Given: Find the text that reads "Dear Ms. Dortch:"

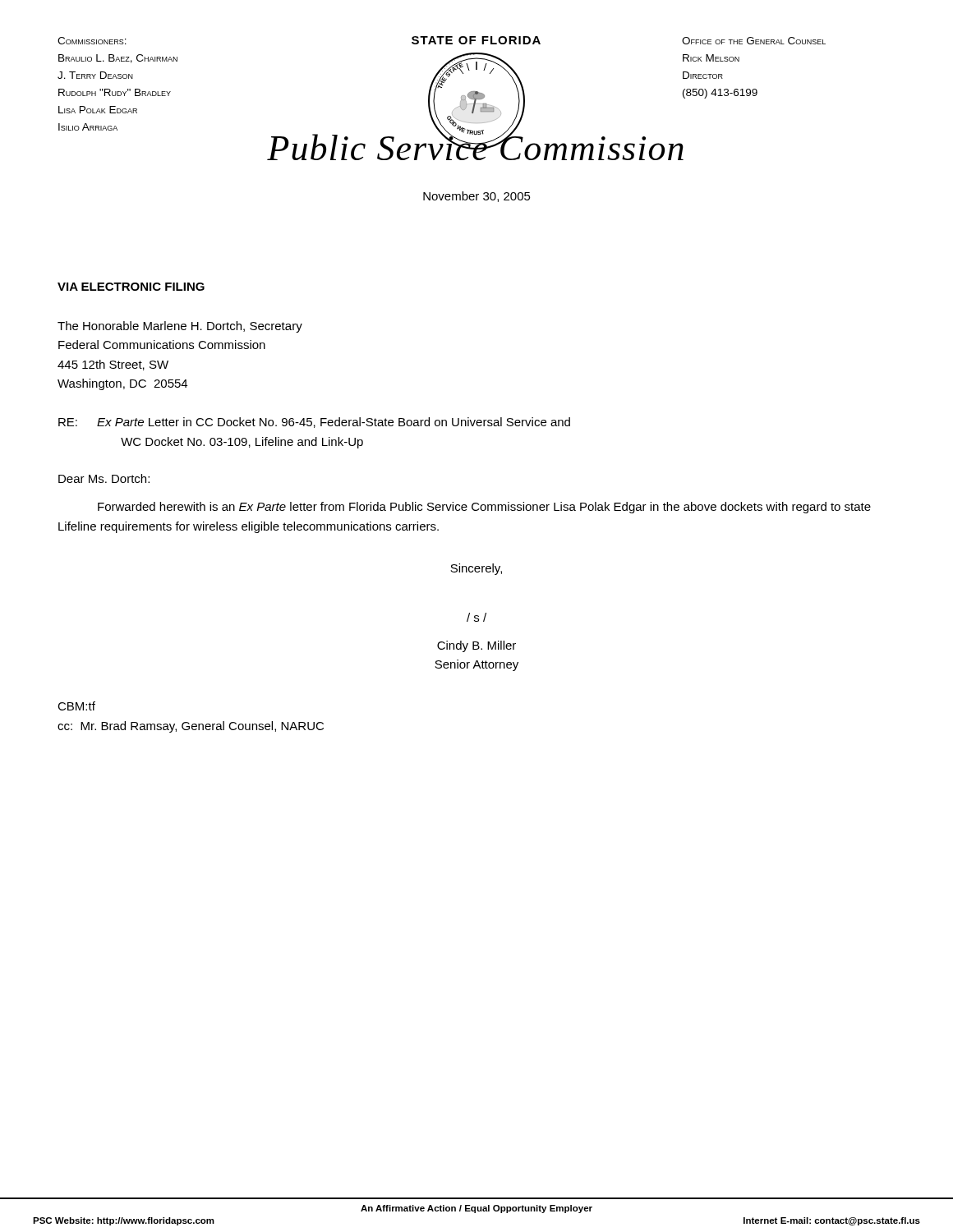Looking at the screenshot, I should 104,478.
